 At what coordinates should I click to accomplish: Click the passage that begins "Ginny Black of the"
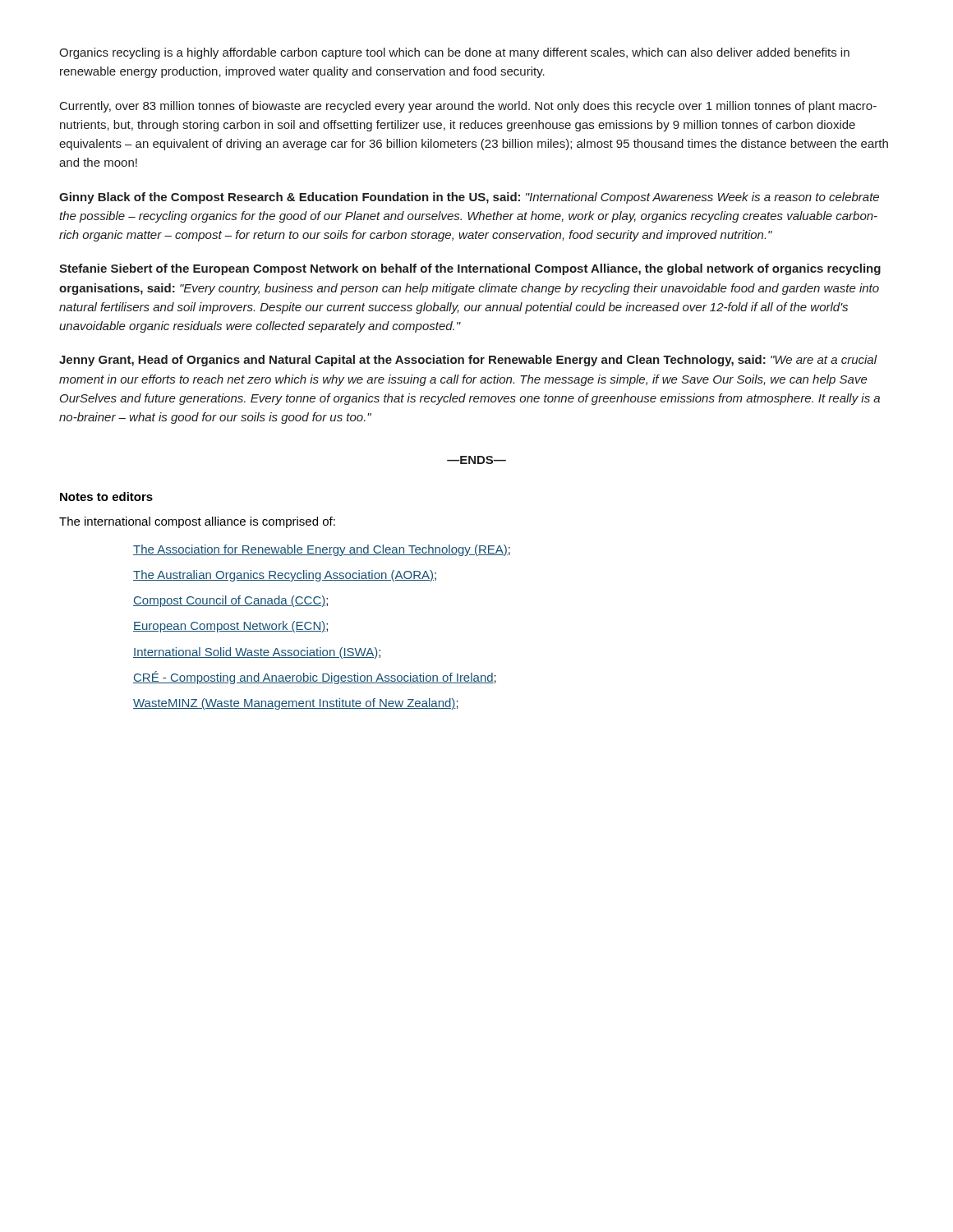click(469, 215)
